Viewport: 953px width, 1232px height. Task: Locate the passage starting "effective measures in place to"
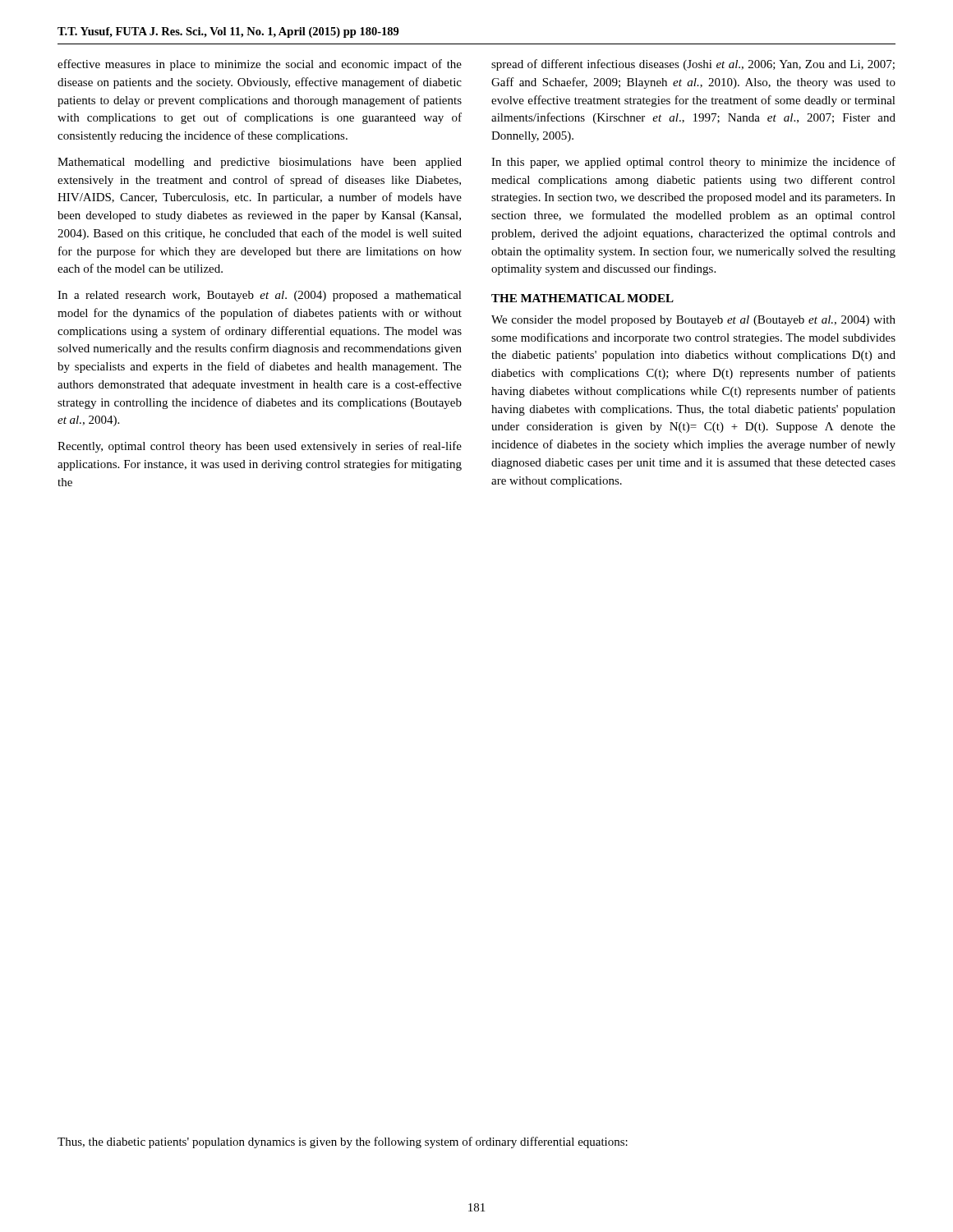260,100
